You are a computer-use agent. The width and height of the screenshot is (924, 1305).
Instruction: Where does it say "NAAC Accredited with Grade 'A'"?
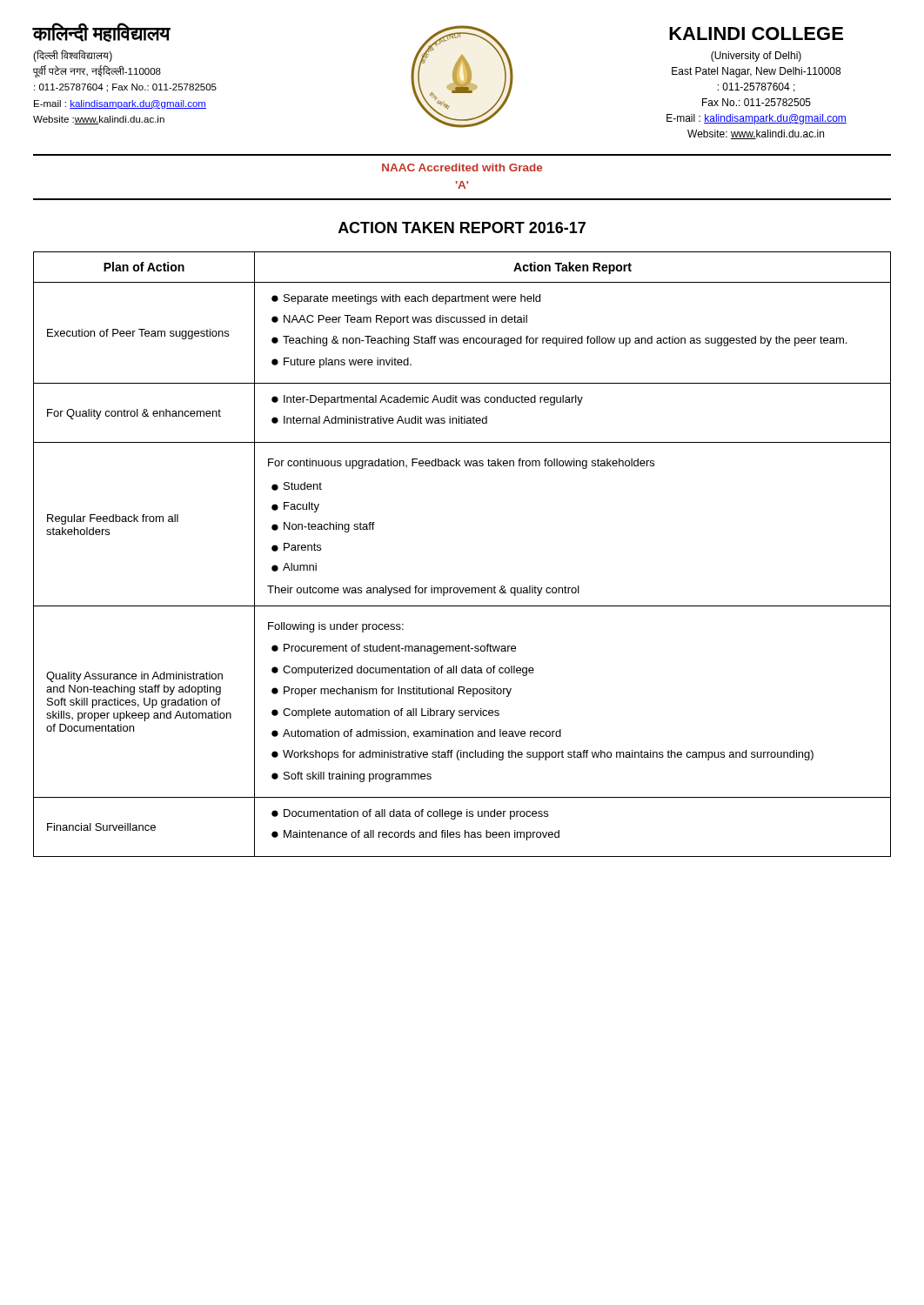[462, 176]
